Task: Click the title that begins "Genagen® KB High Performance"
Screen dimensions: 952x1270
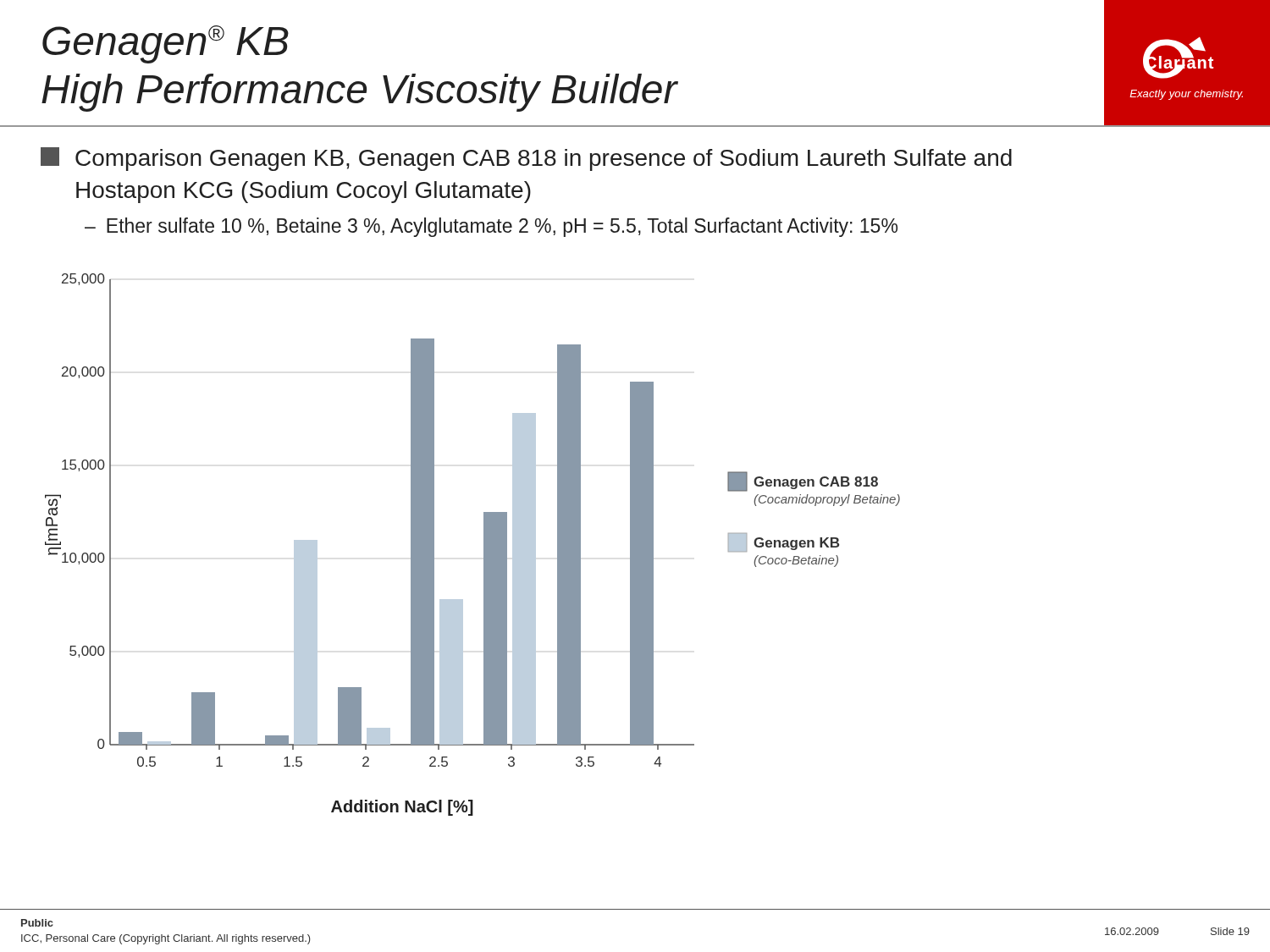Action: tap(359, 65)
